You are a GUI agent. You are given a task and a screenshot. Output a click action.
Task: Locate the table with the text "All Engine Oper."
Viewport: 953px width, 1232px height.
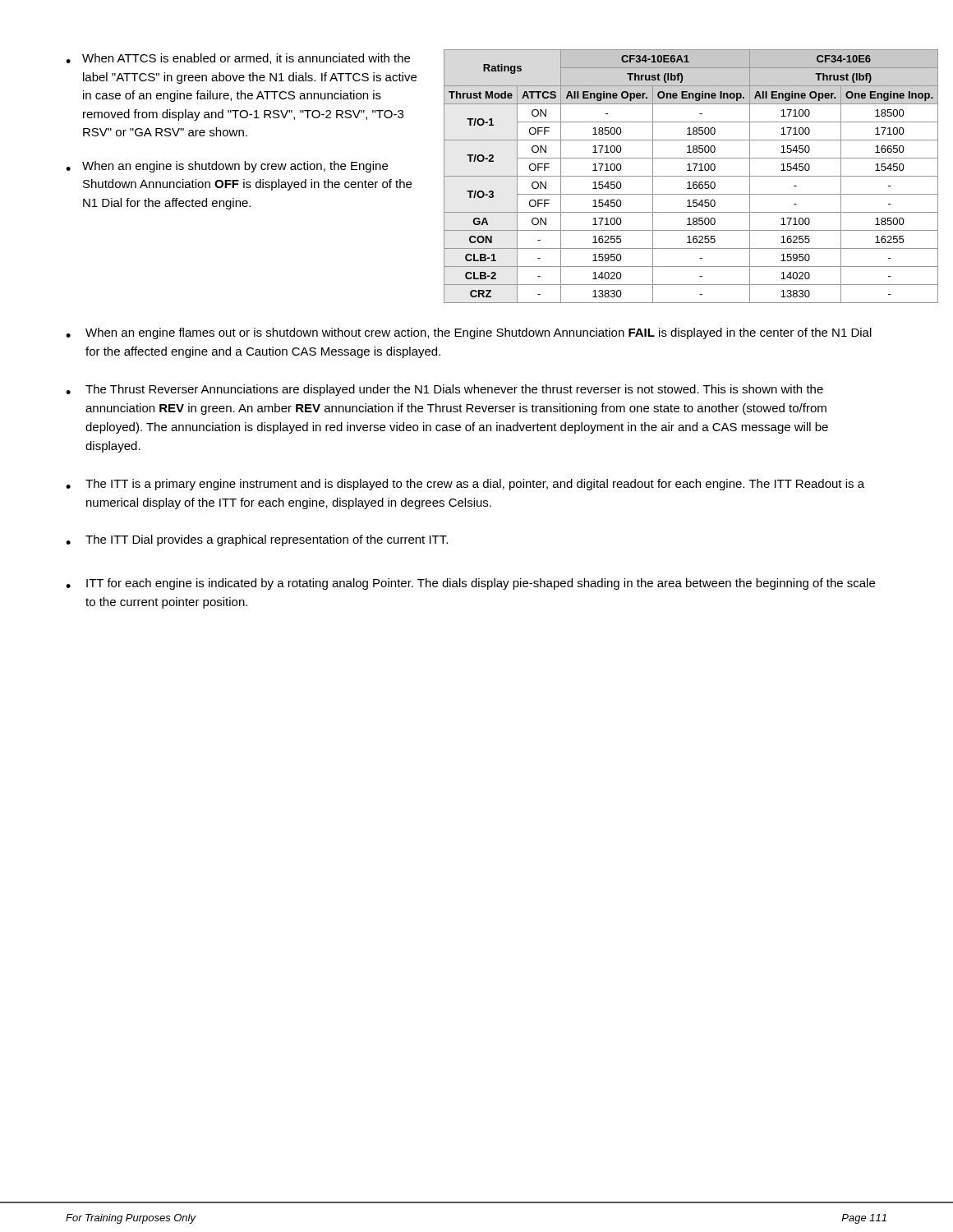click(691, 176)
